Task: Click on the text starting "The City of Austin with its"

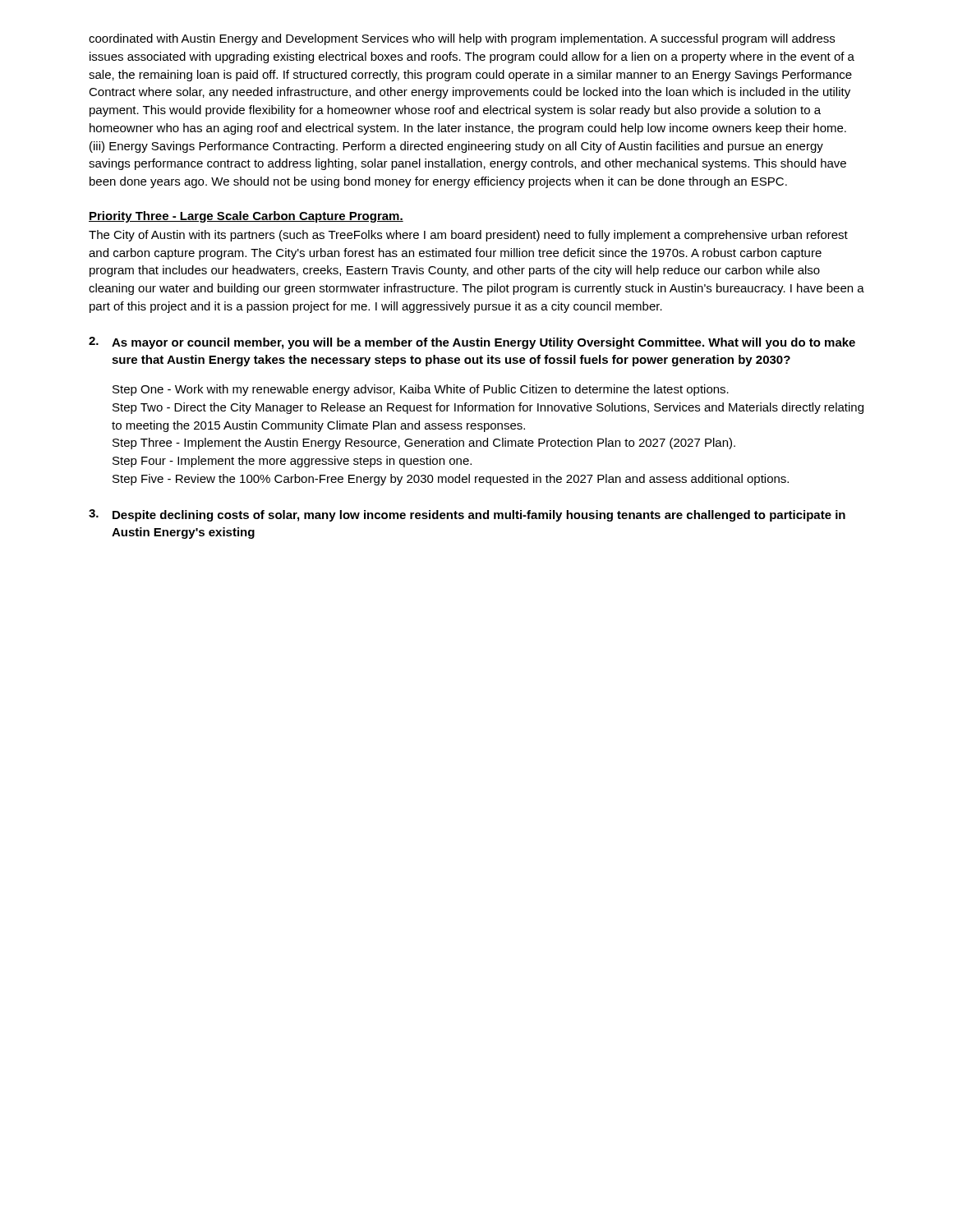Action: click(x=476, y=270)
